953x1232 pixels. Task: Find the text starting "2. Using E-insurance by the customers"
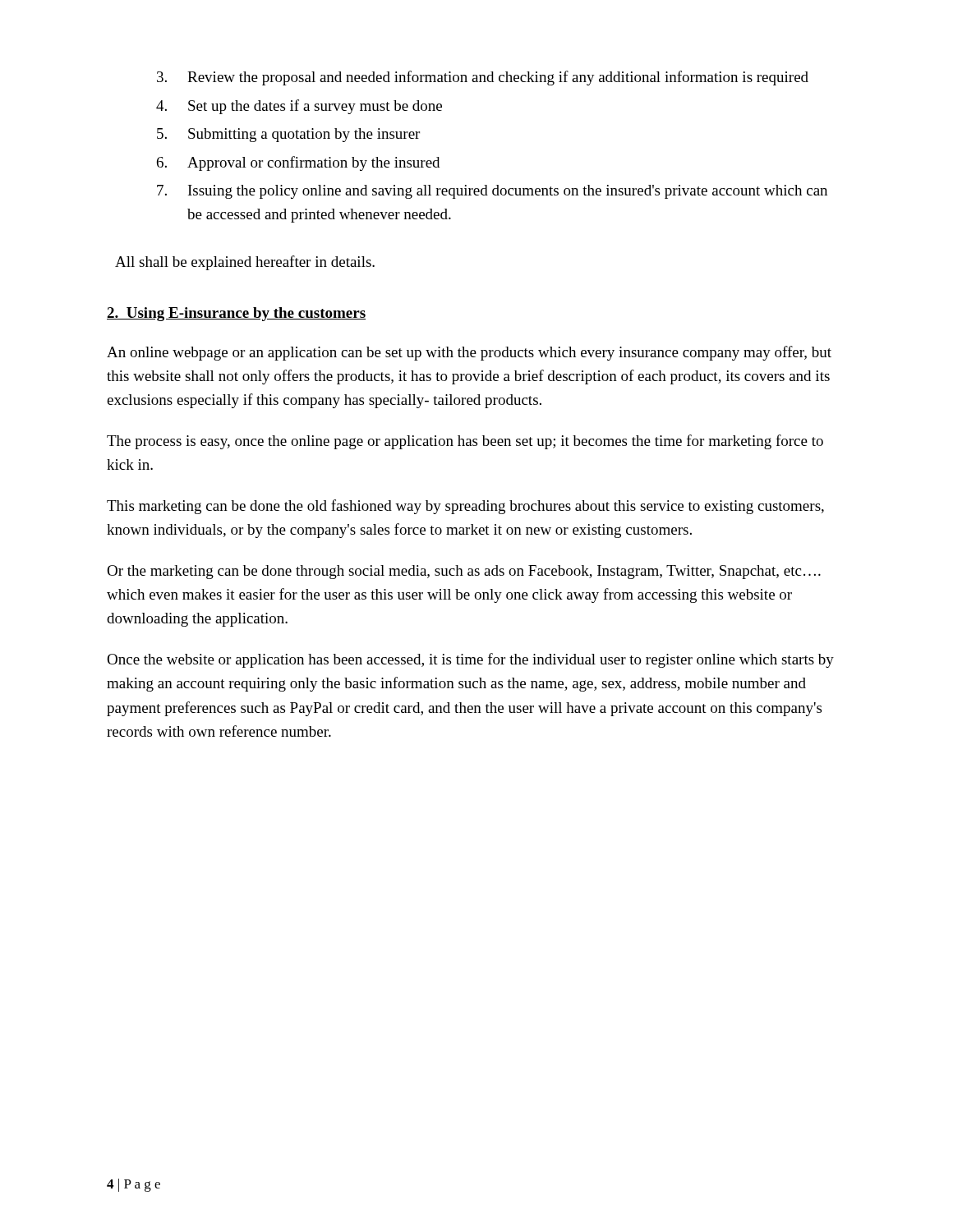point(236,312)
